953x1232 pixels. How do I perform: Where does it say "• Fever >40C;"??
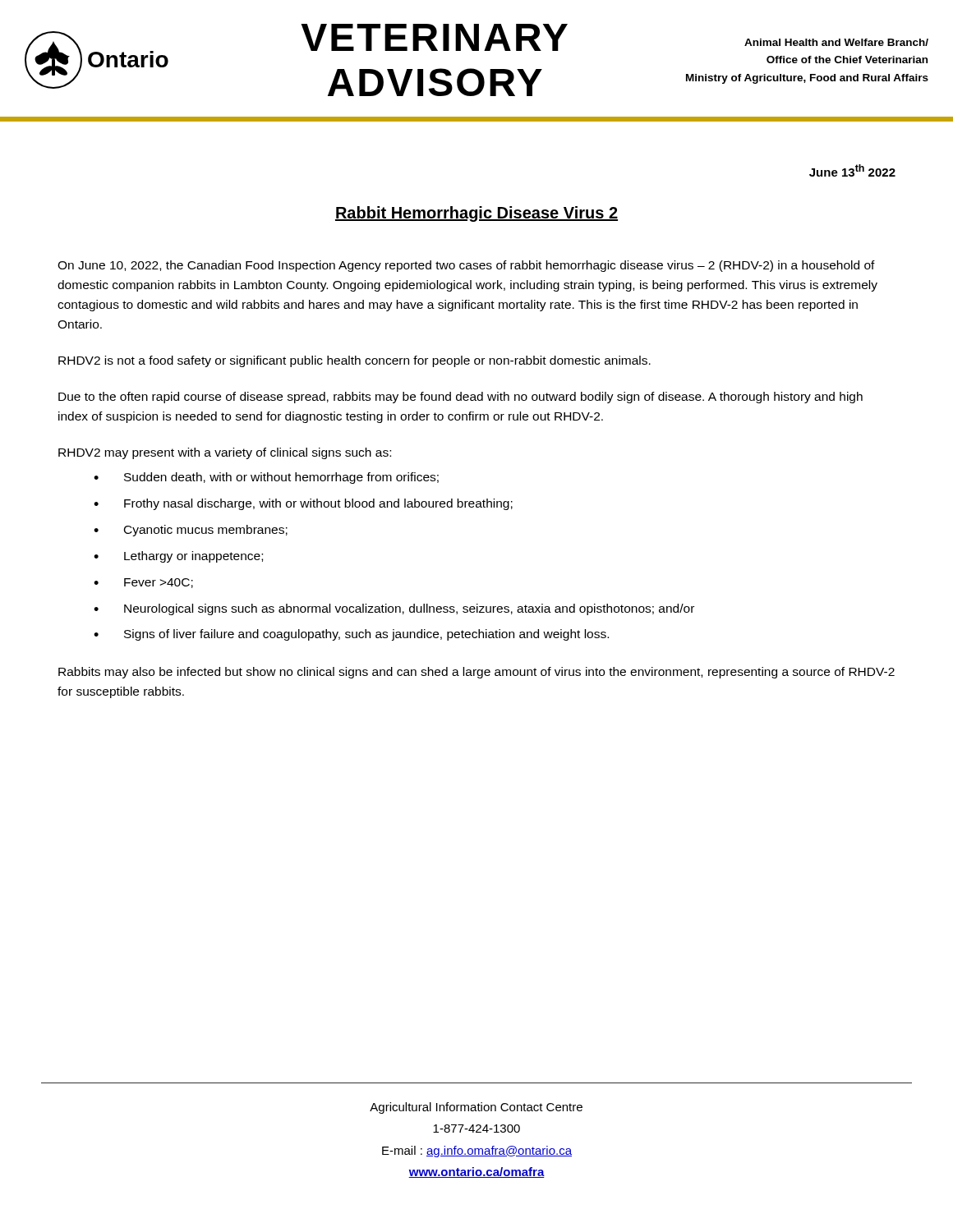pyautogui.click(x=144, y=584)
